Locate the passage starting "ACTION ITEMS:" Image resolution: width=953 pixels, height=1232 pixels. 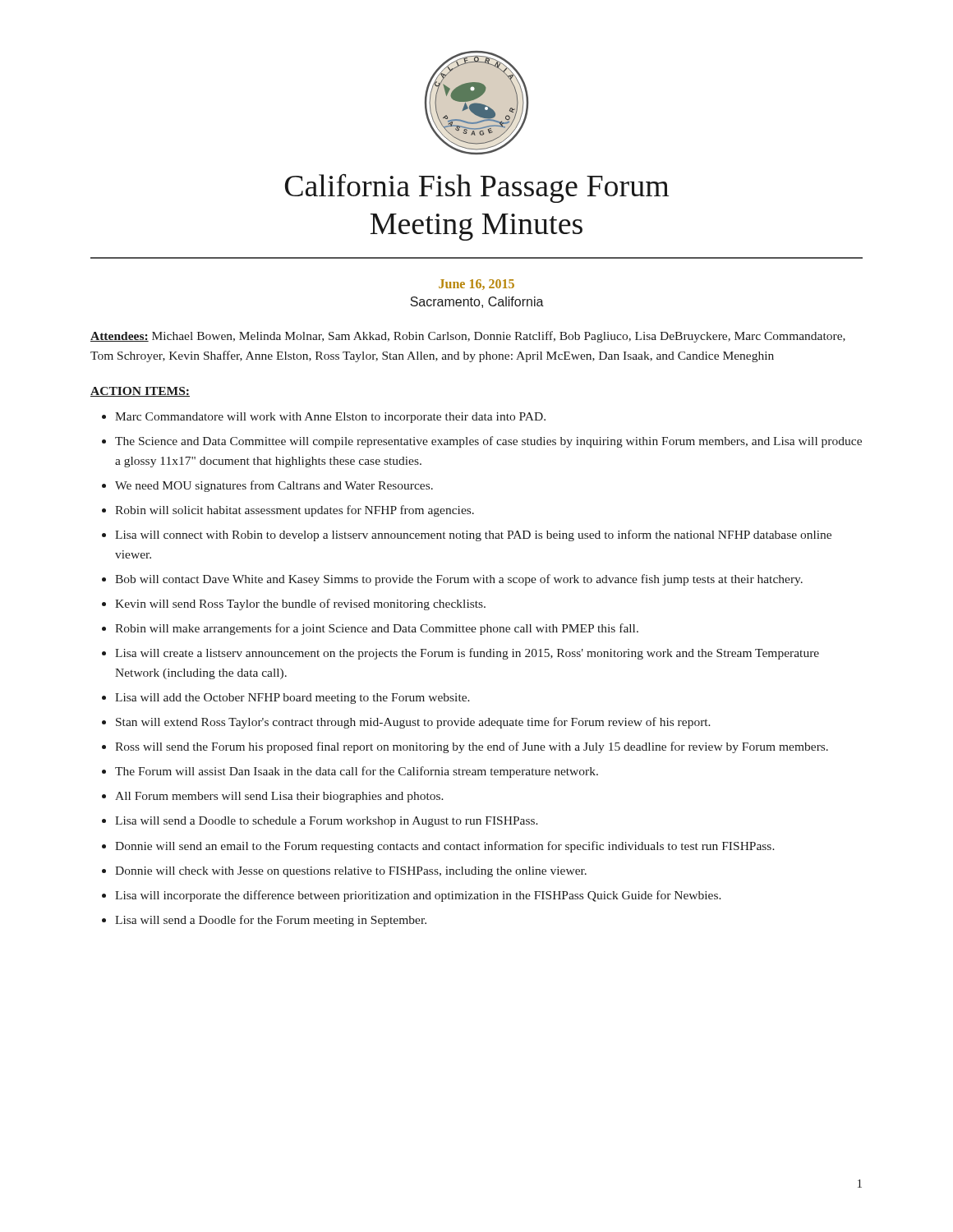(140, 391)
